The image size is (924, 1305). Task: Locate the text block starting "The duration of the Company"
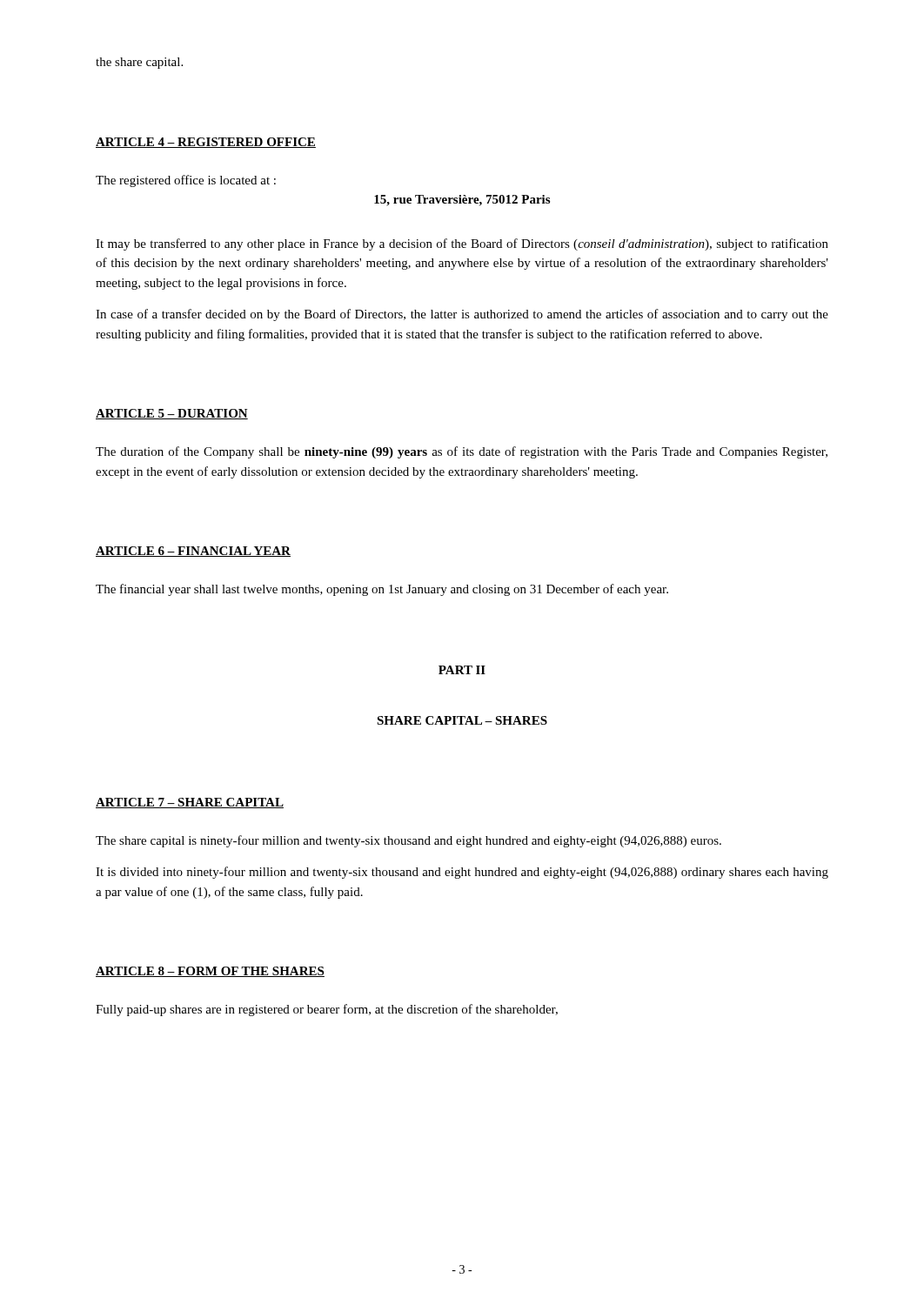point(462,462)
